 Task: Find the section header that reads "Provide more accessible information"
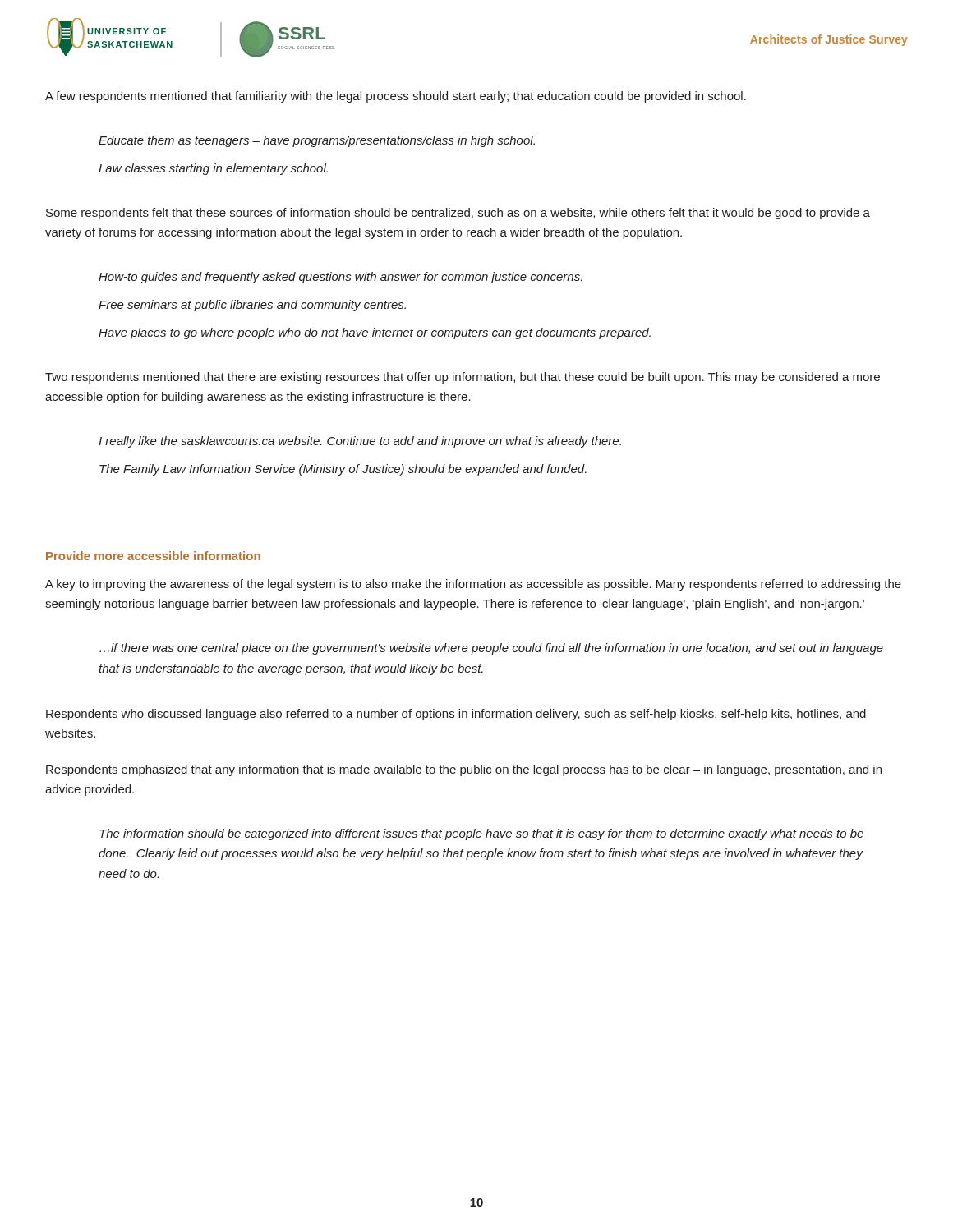153,556
